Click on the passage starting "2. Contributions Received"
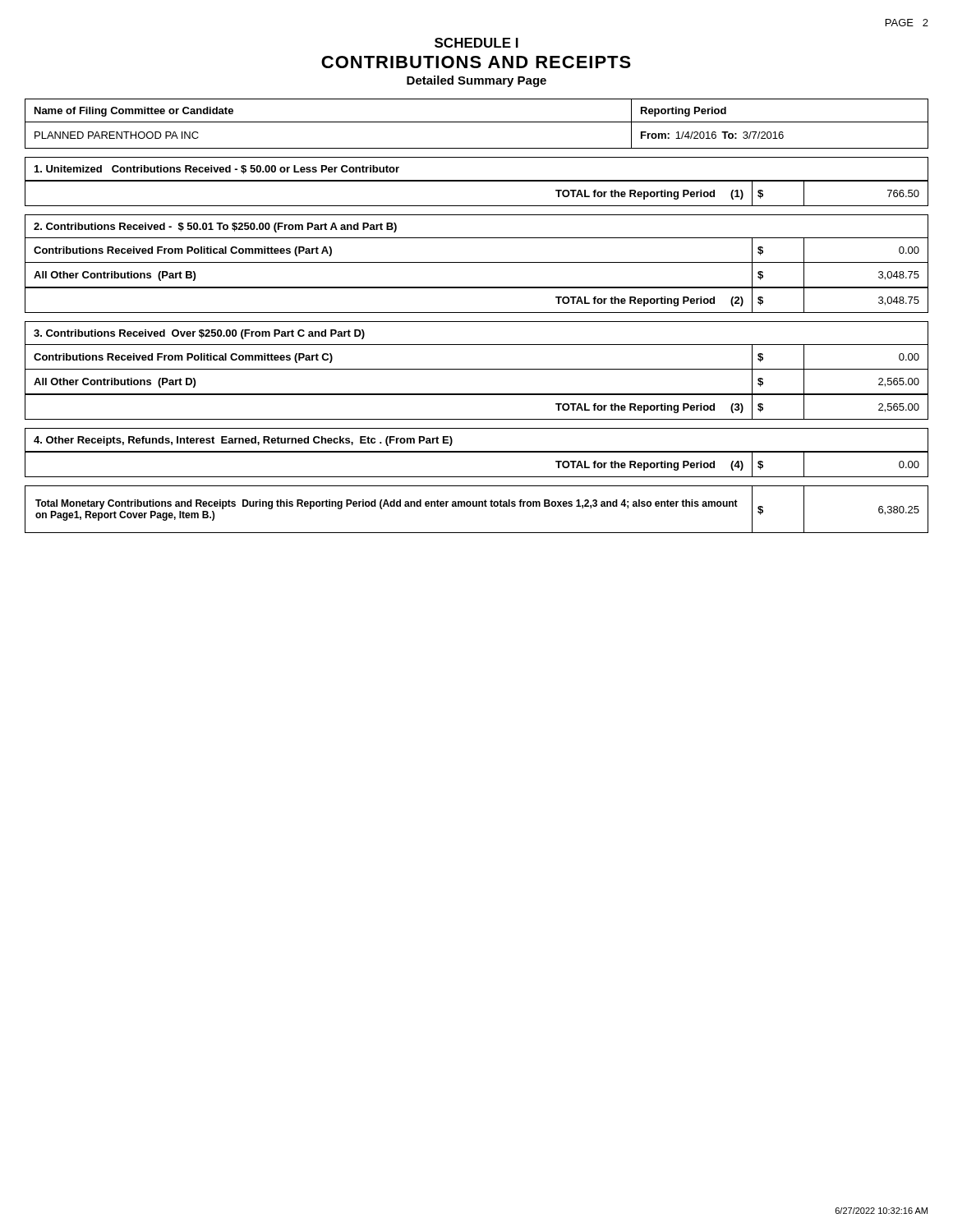The image size is (953, 1232). 215,226
